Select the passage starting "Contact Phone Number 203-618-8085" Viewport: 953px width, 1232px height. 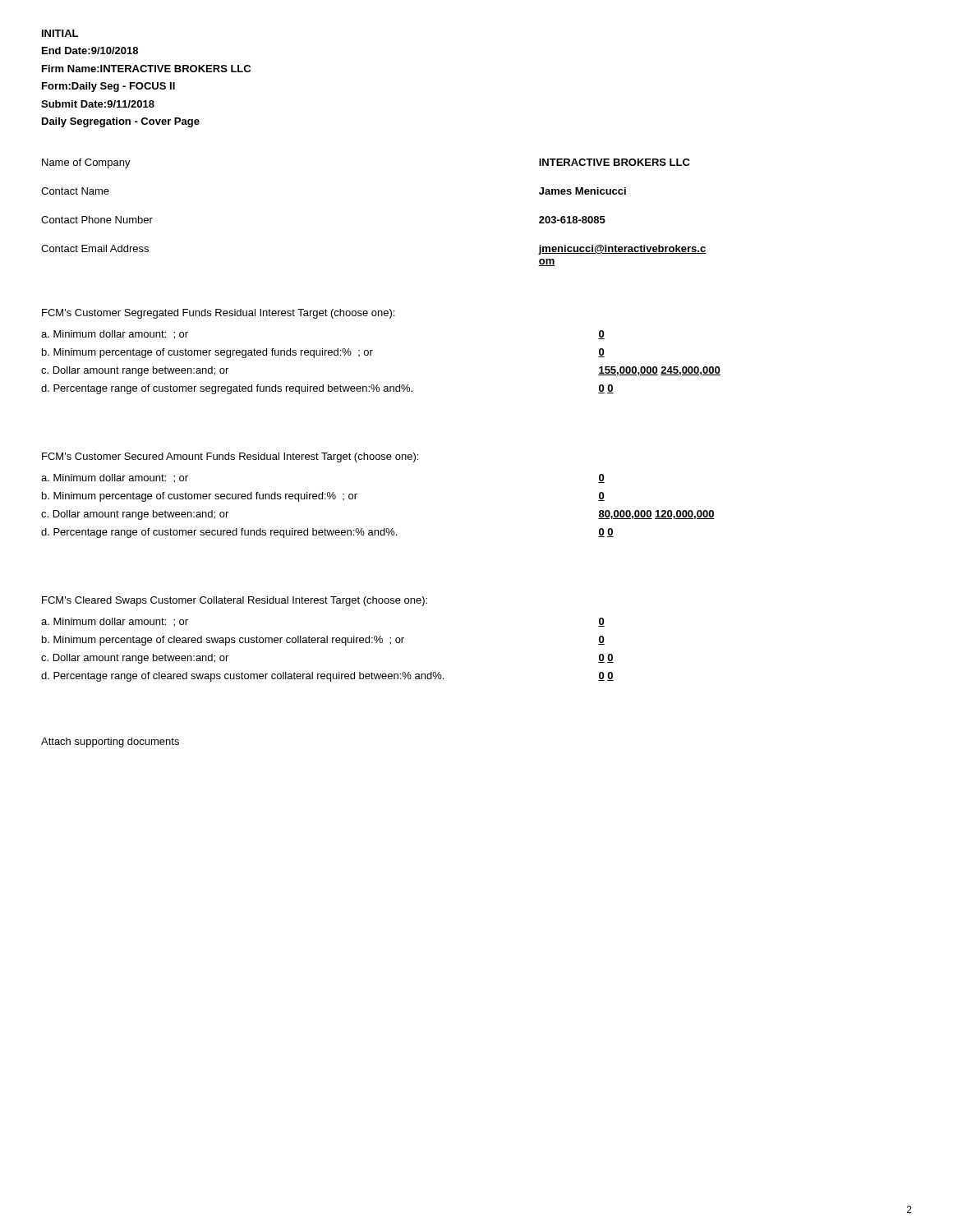[98, 220]
